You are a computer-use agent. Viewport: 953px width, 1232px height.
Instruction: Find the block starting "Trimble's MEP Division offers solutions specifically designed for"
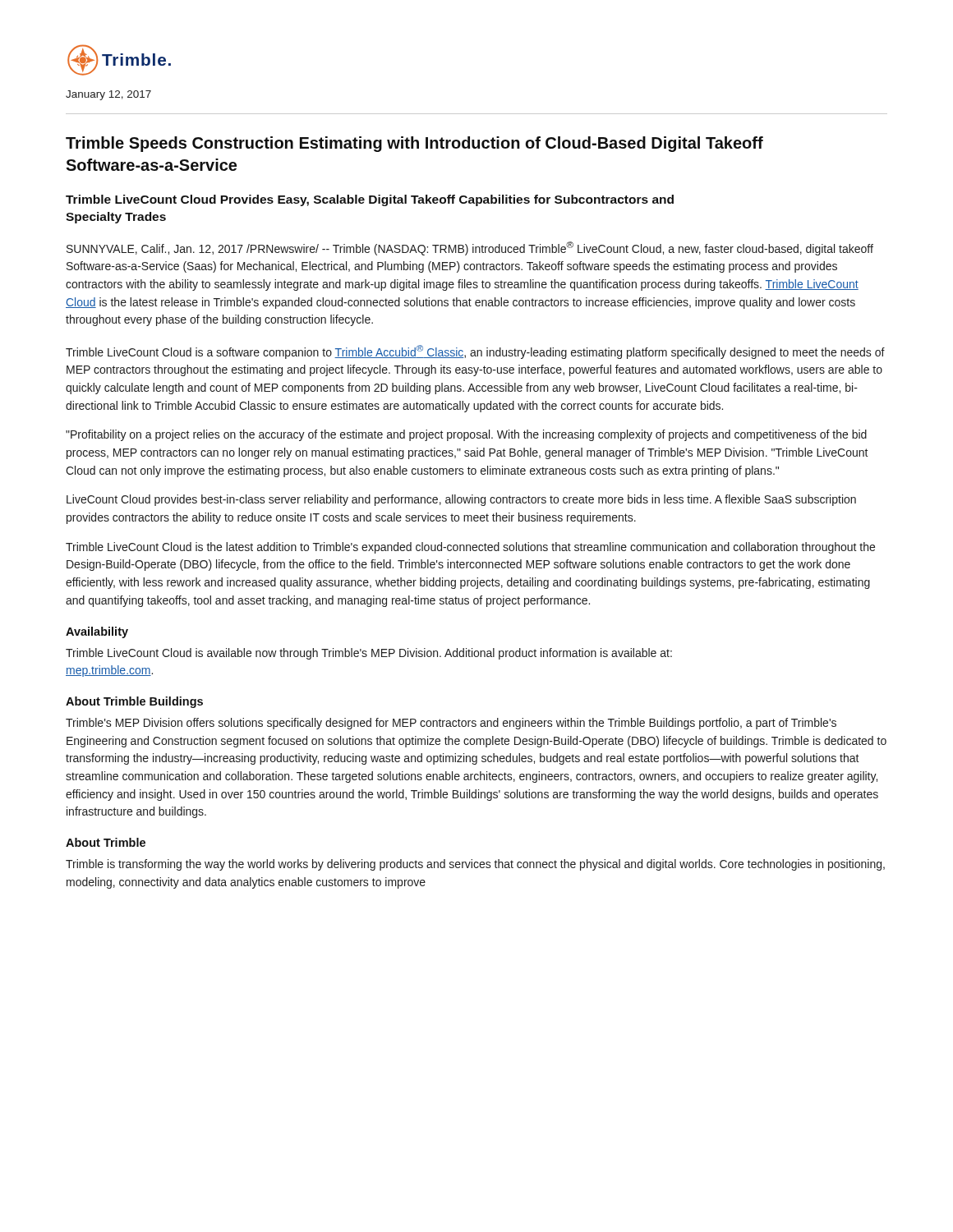(x=476, y=767)
